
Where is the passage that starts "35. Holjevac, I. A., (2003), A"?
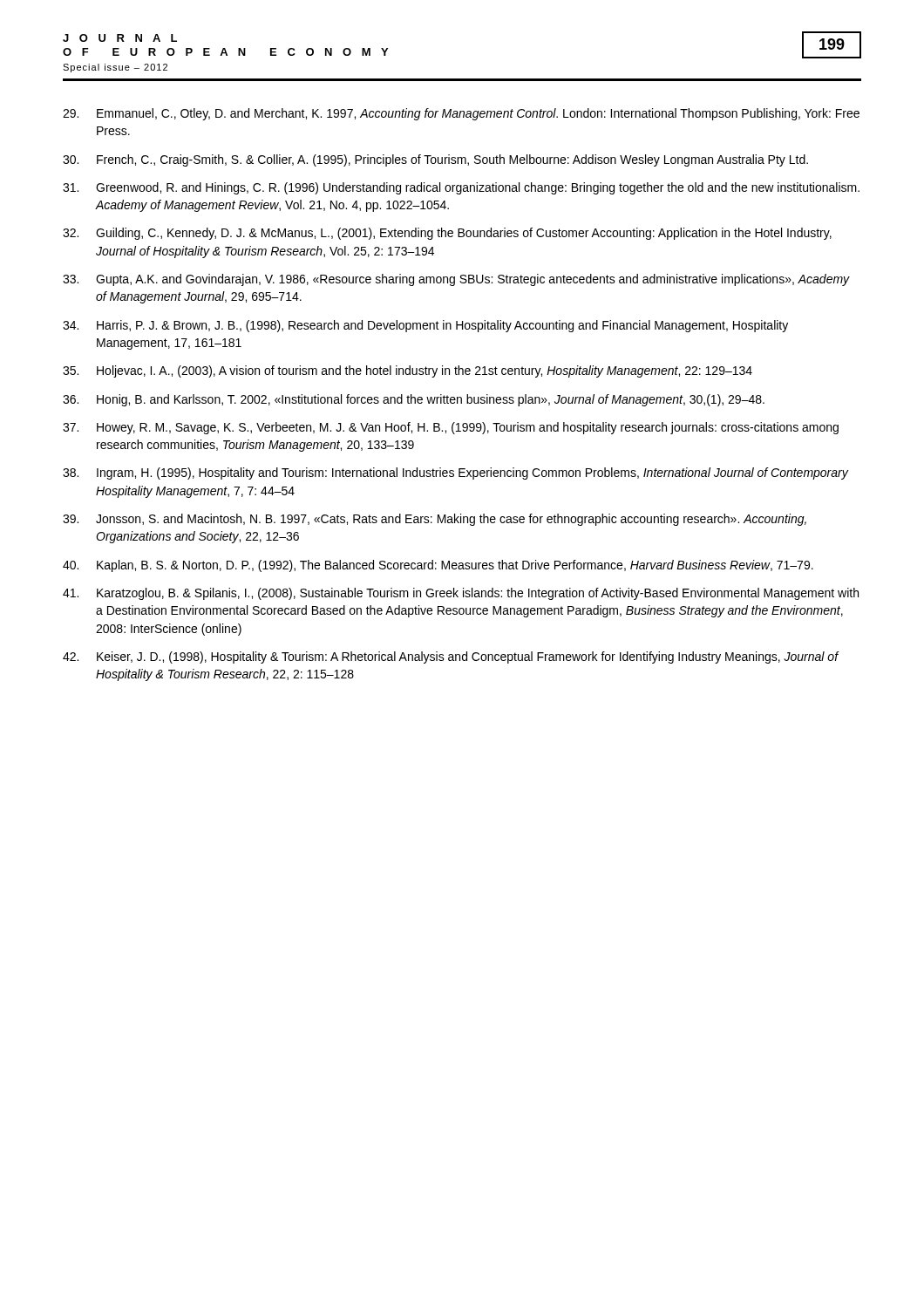(x=462, y=371)
